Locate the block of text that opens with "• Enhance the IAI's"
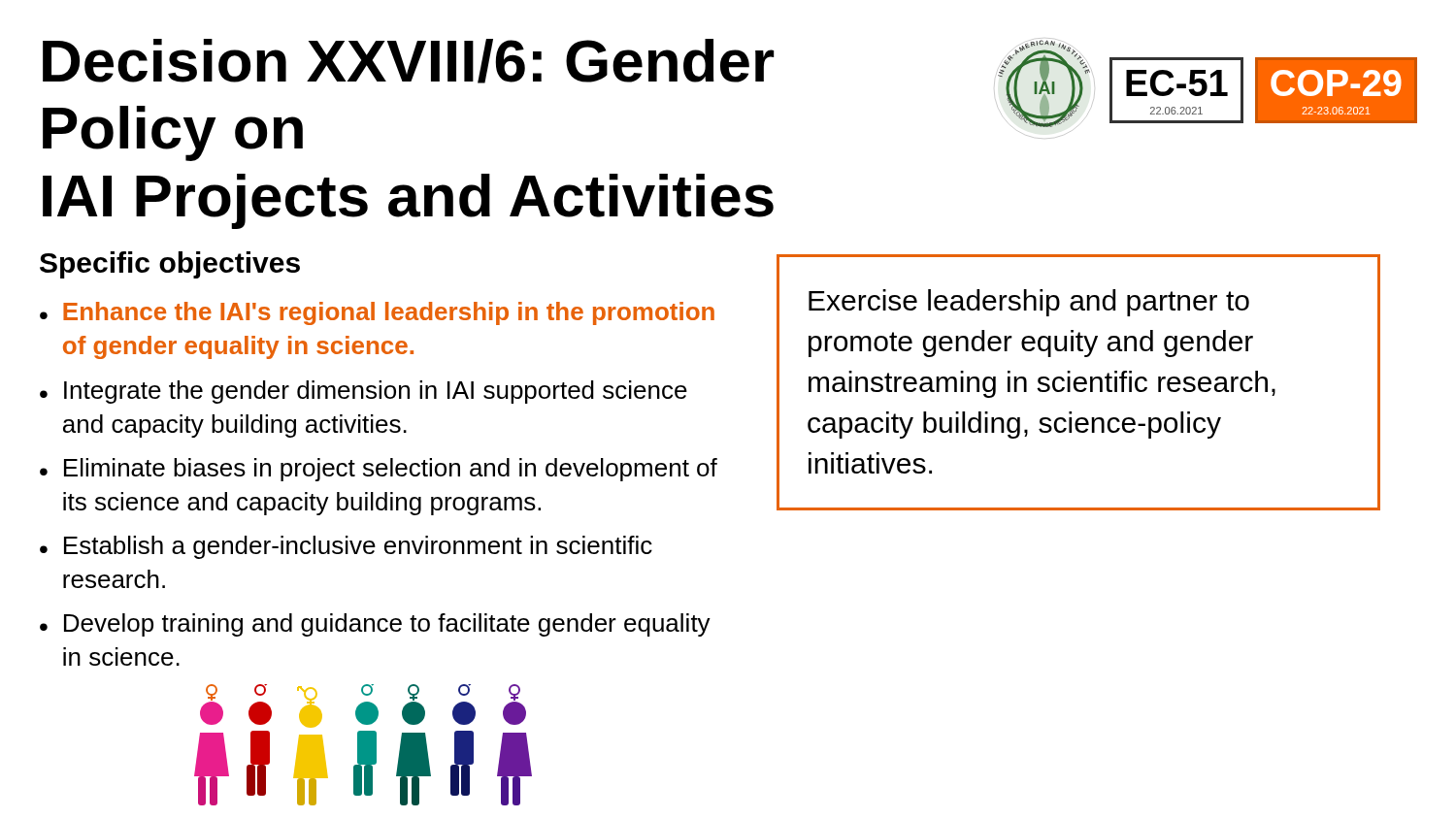The image size is (1456, 819). click(x=379, y=329)
